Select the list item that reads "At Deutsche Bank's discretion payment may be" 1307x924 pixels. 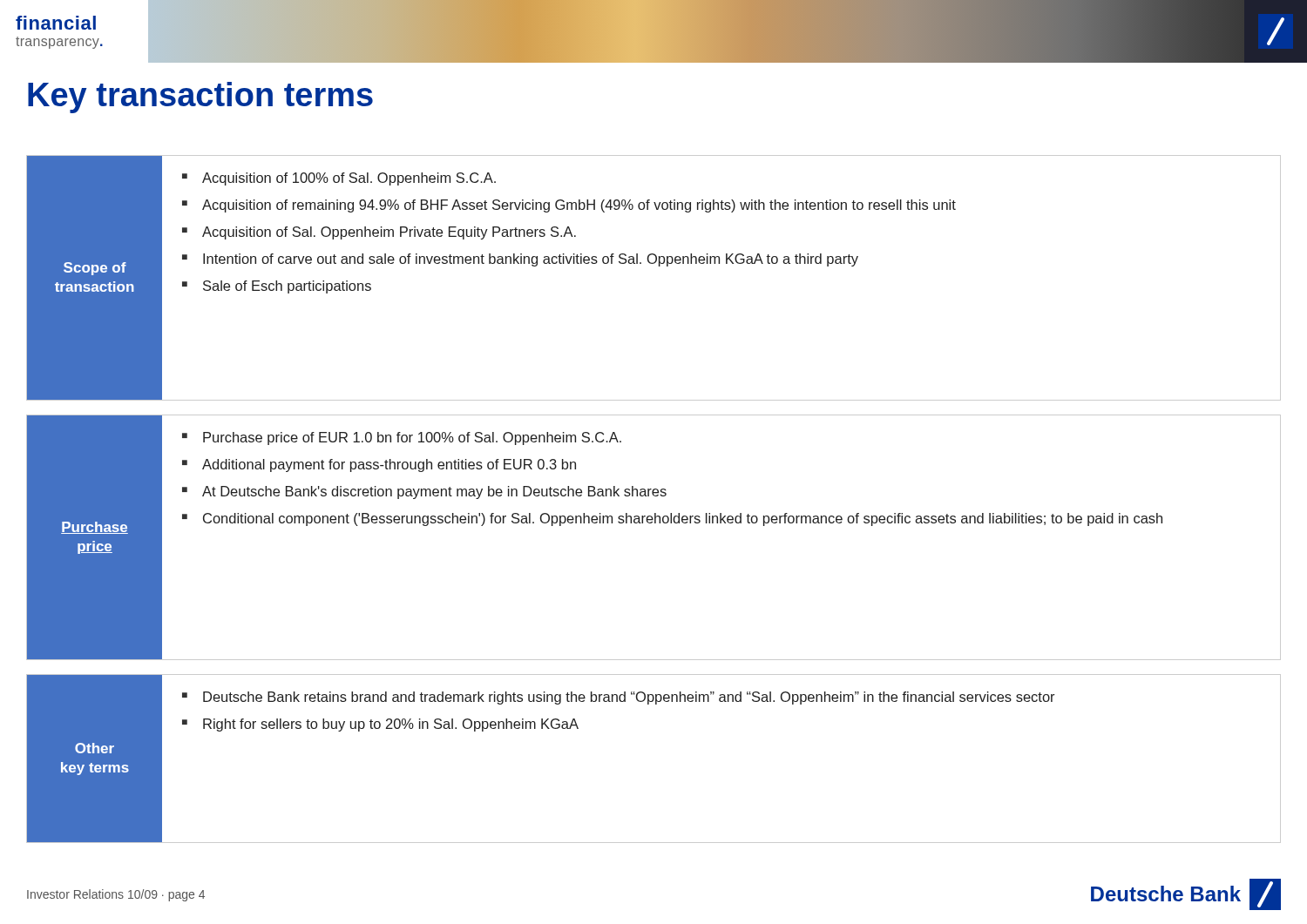(435, 491)
